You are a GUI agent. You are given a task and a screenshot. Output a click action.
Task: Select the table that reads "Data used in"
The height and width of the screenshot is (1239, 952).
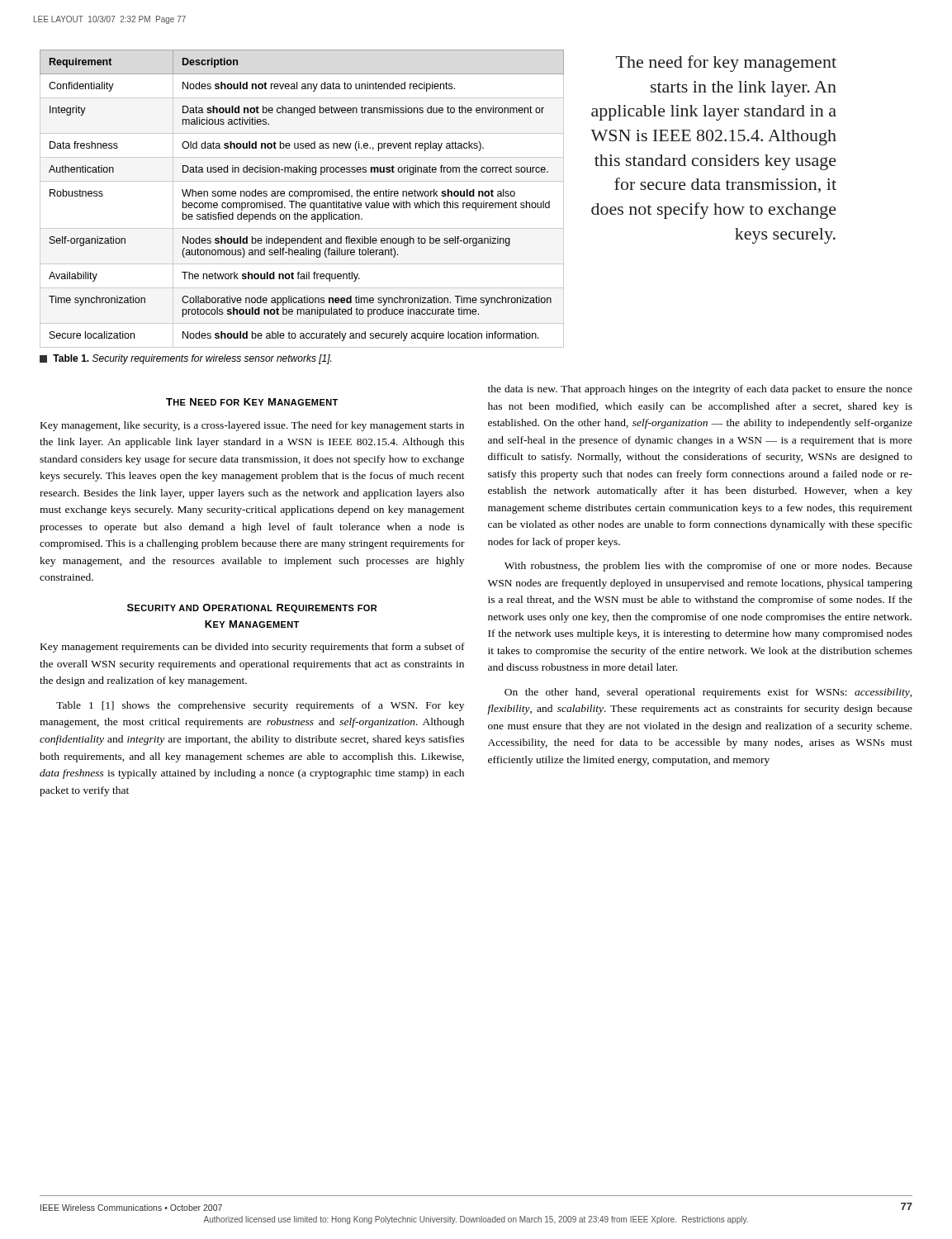click(x=302, y=199)
